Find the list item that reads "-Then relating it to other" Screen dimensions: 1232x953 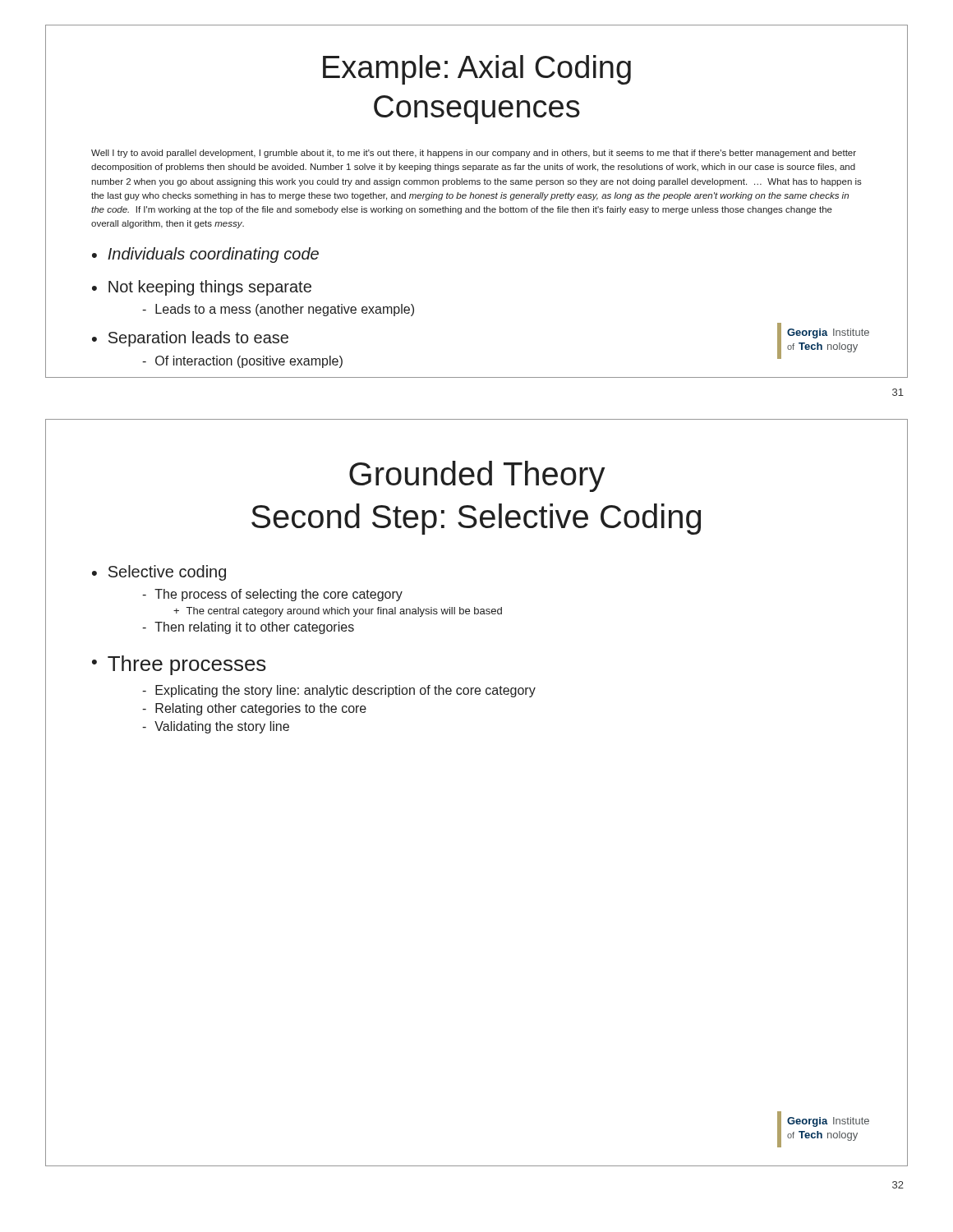[248, 628]
